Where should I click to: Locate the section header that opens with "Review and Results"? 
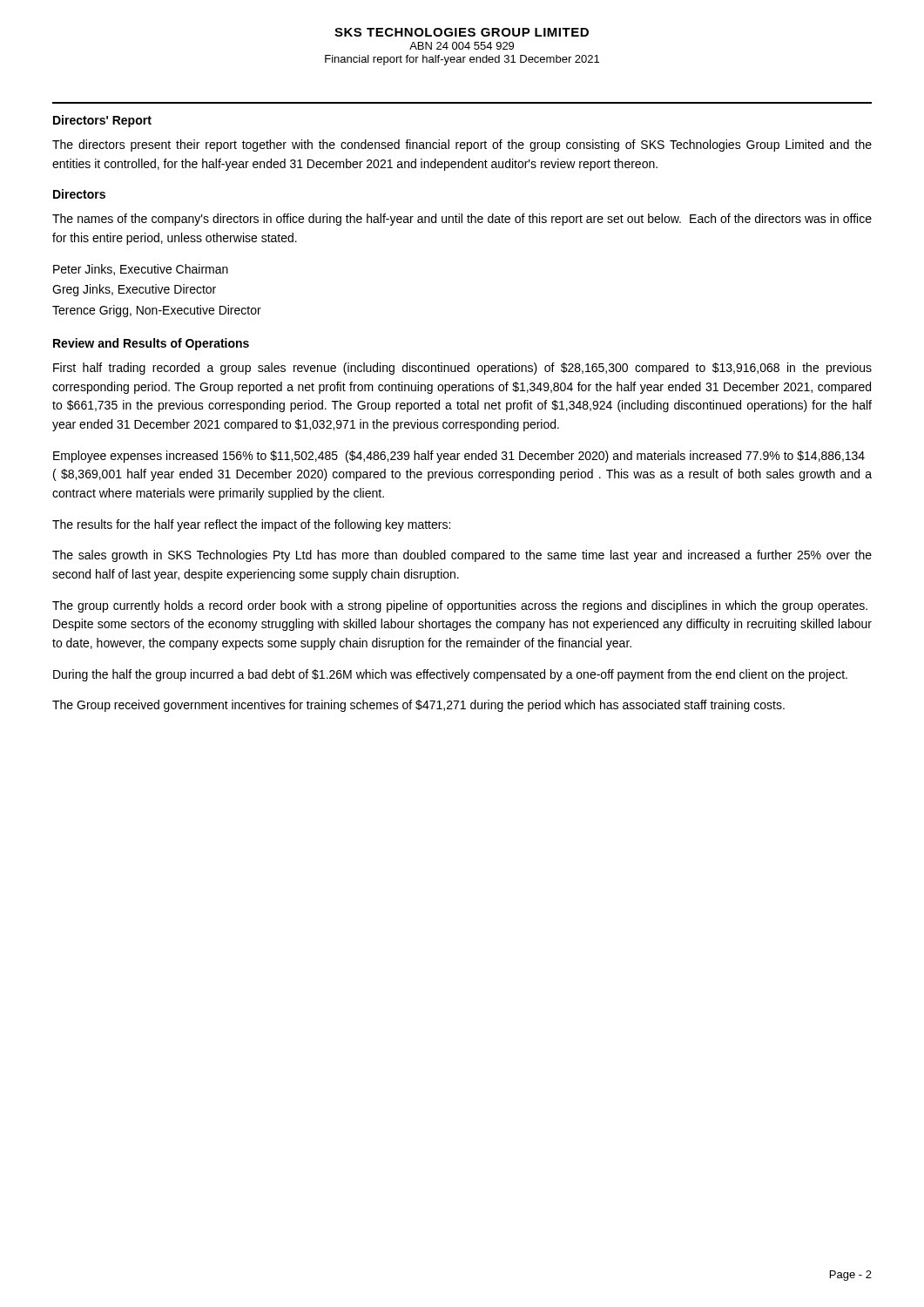coord(151,343)
